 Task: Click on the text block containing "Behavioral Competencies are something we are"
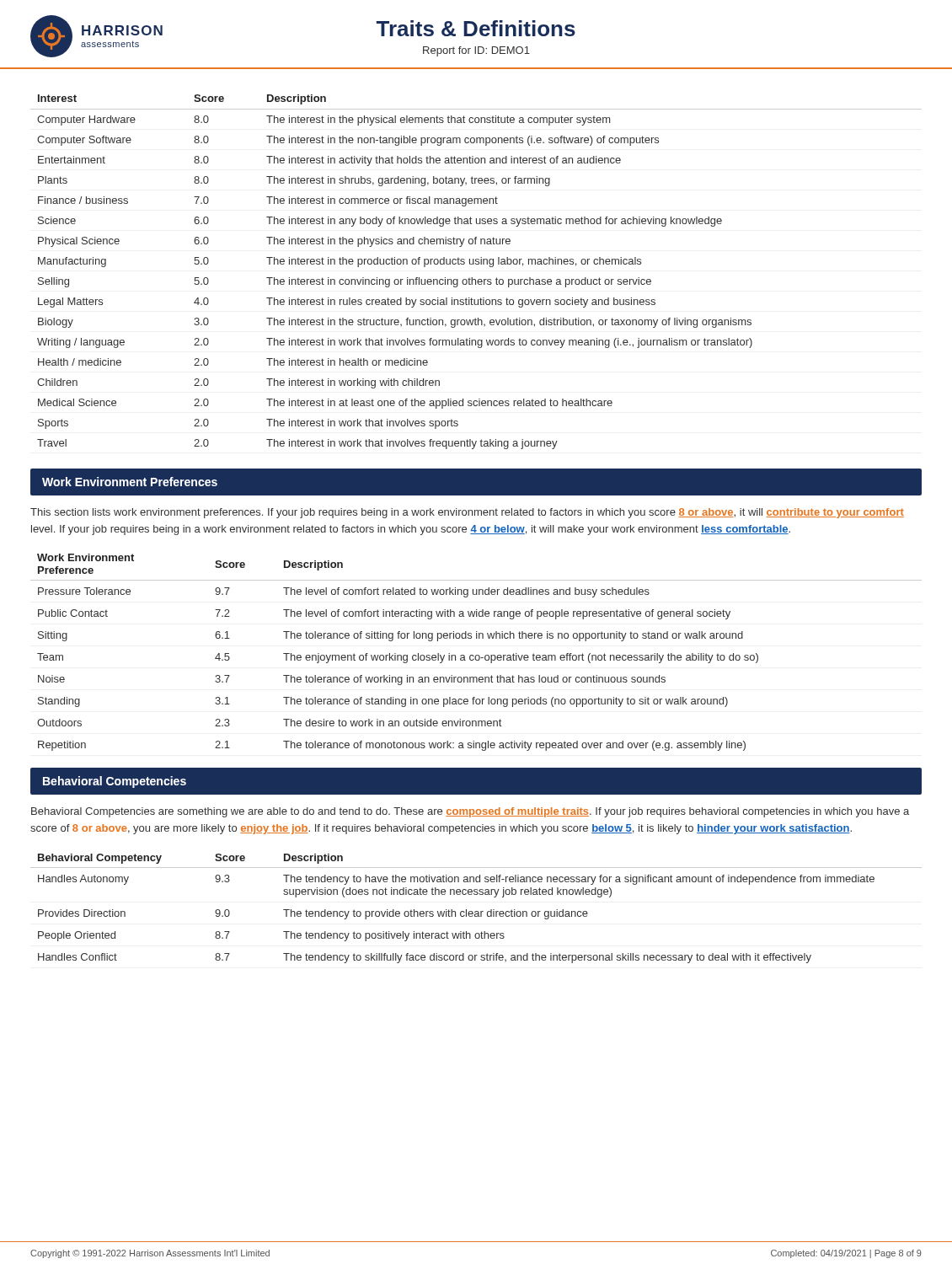pyautogui.click(x=470, y=820)
